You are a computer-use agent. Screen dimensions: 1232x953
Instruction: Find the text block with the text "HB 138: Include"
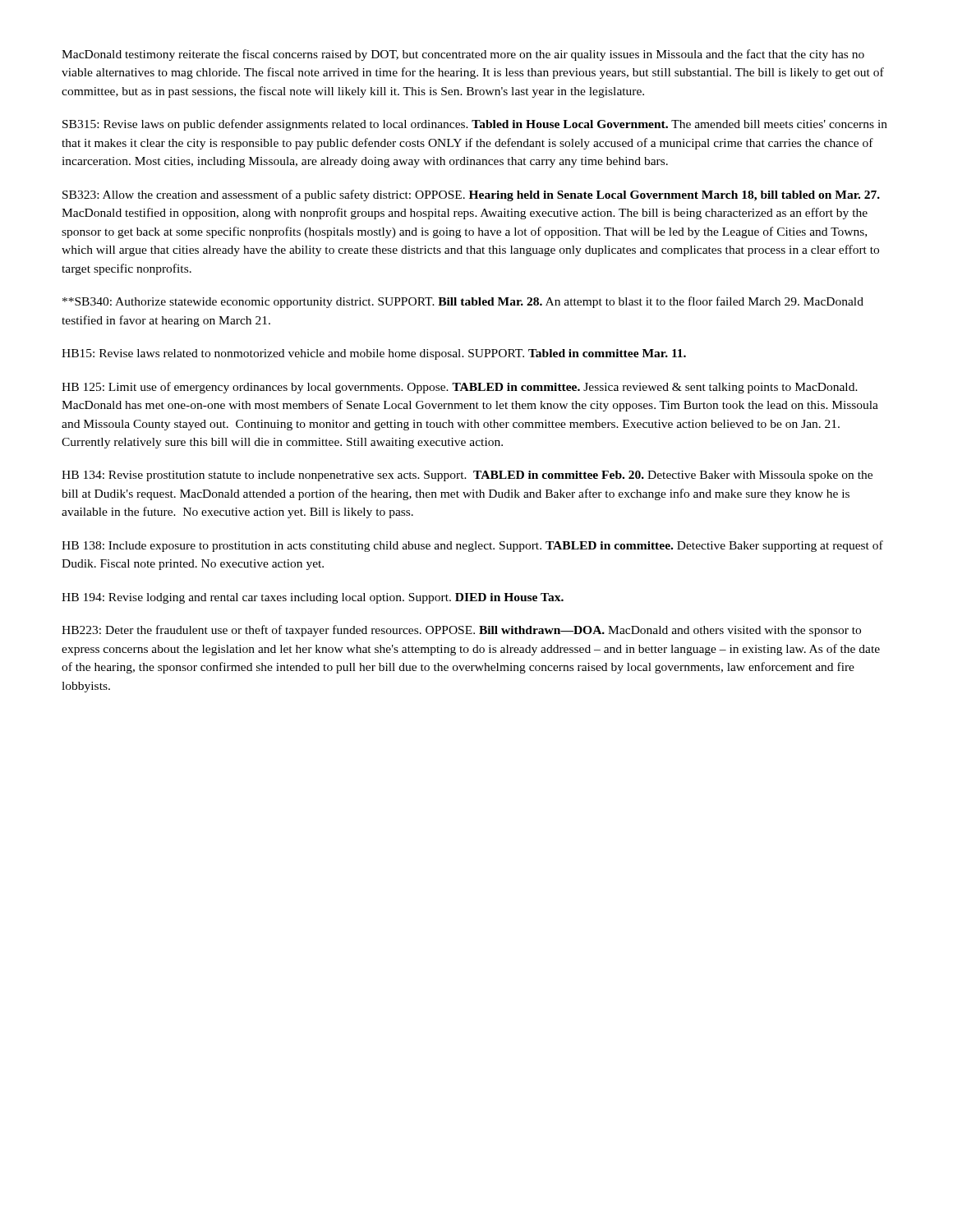click(x=472, y=554)
